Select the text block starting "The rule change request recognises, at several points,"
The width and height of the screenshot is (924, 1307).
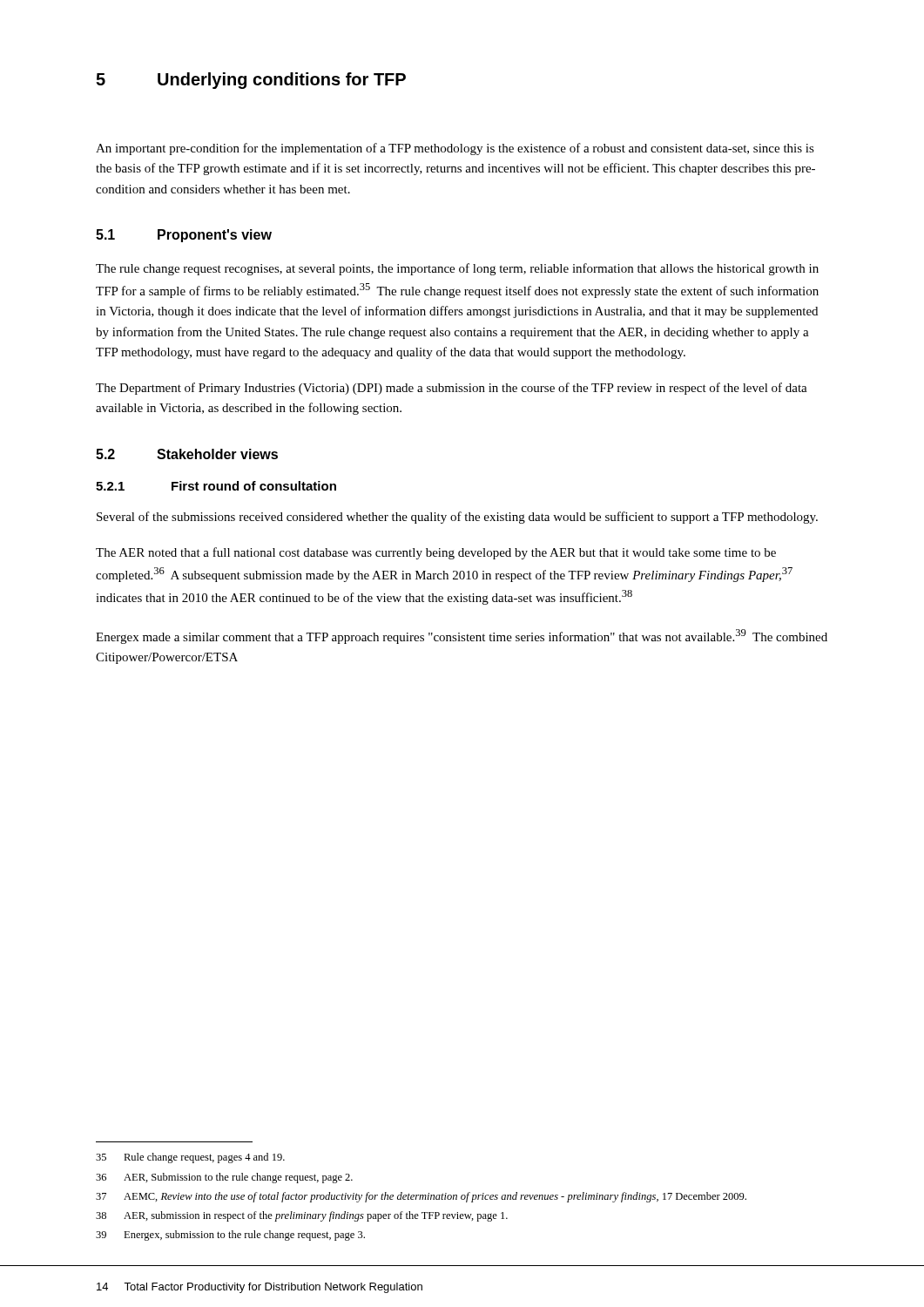tap(462, 310)
